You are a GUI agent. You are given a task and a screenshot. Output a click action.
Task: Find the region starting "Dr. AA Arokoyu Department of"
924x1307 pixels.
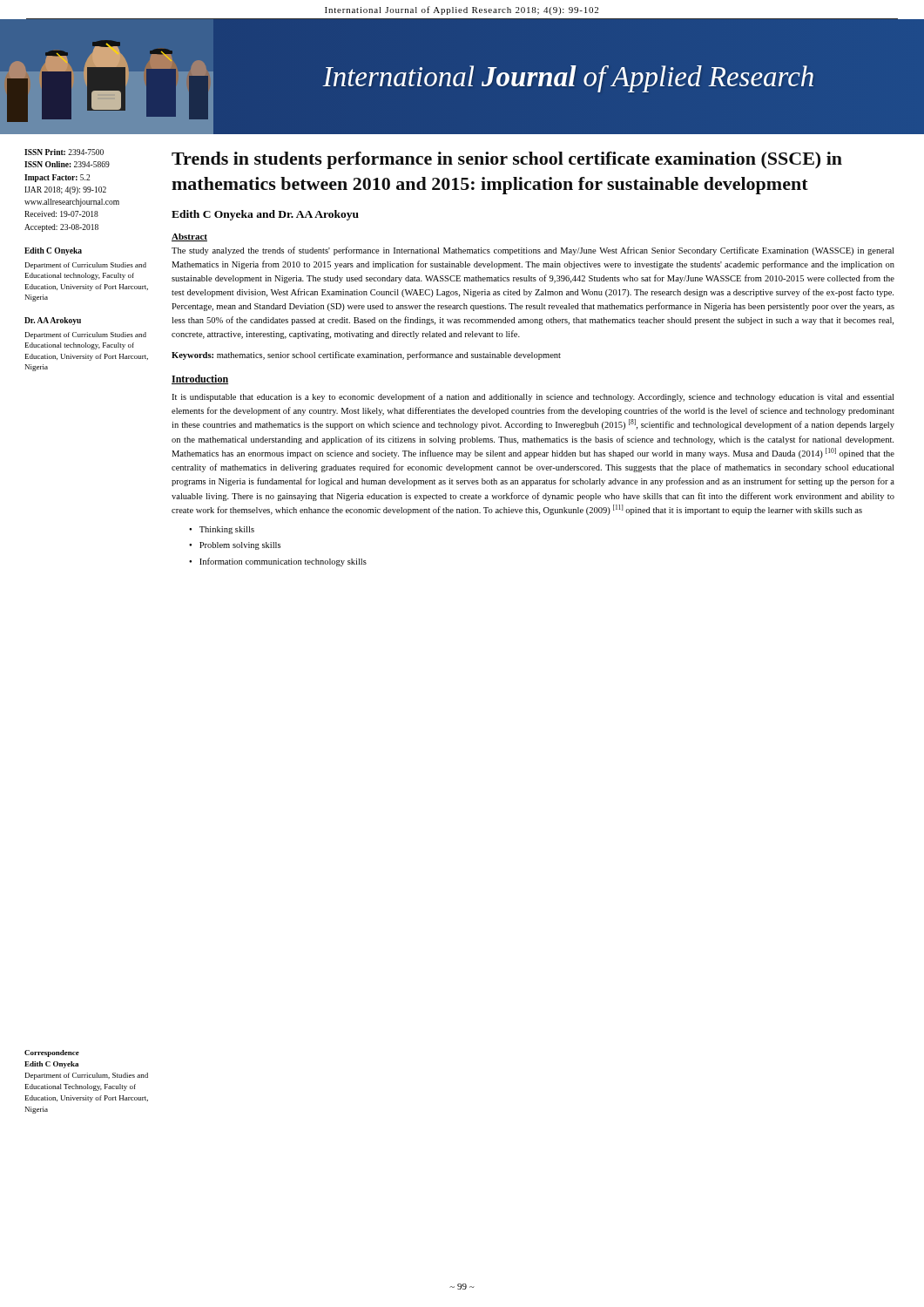[x=89, y=344]
